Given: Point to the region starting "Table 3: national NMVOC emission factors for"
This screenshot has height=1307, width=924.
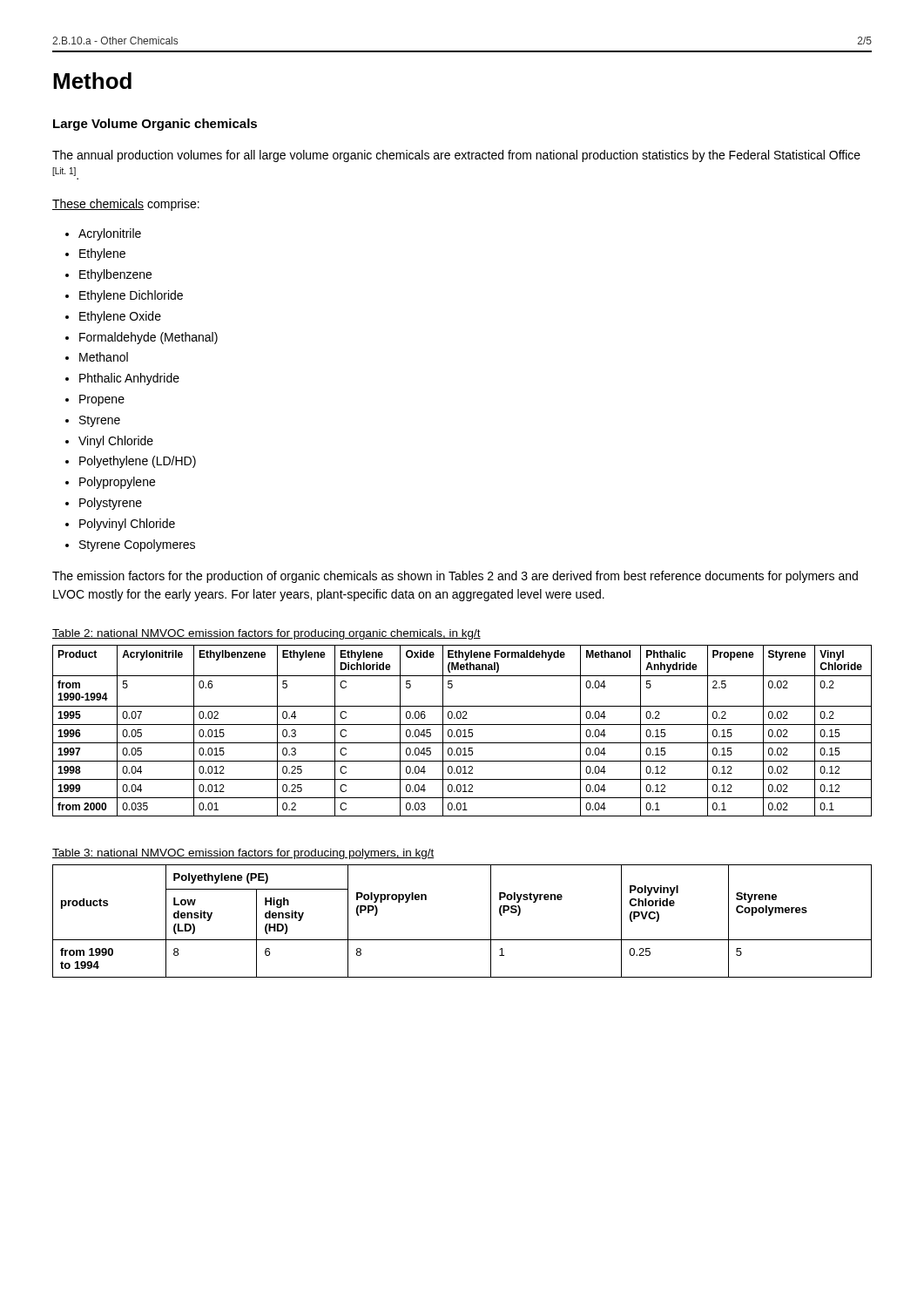Looking at the screenshot, I should tap(243, 853).
